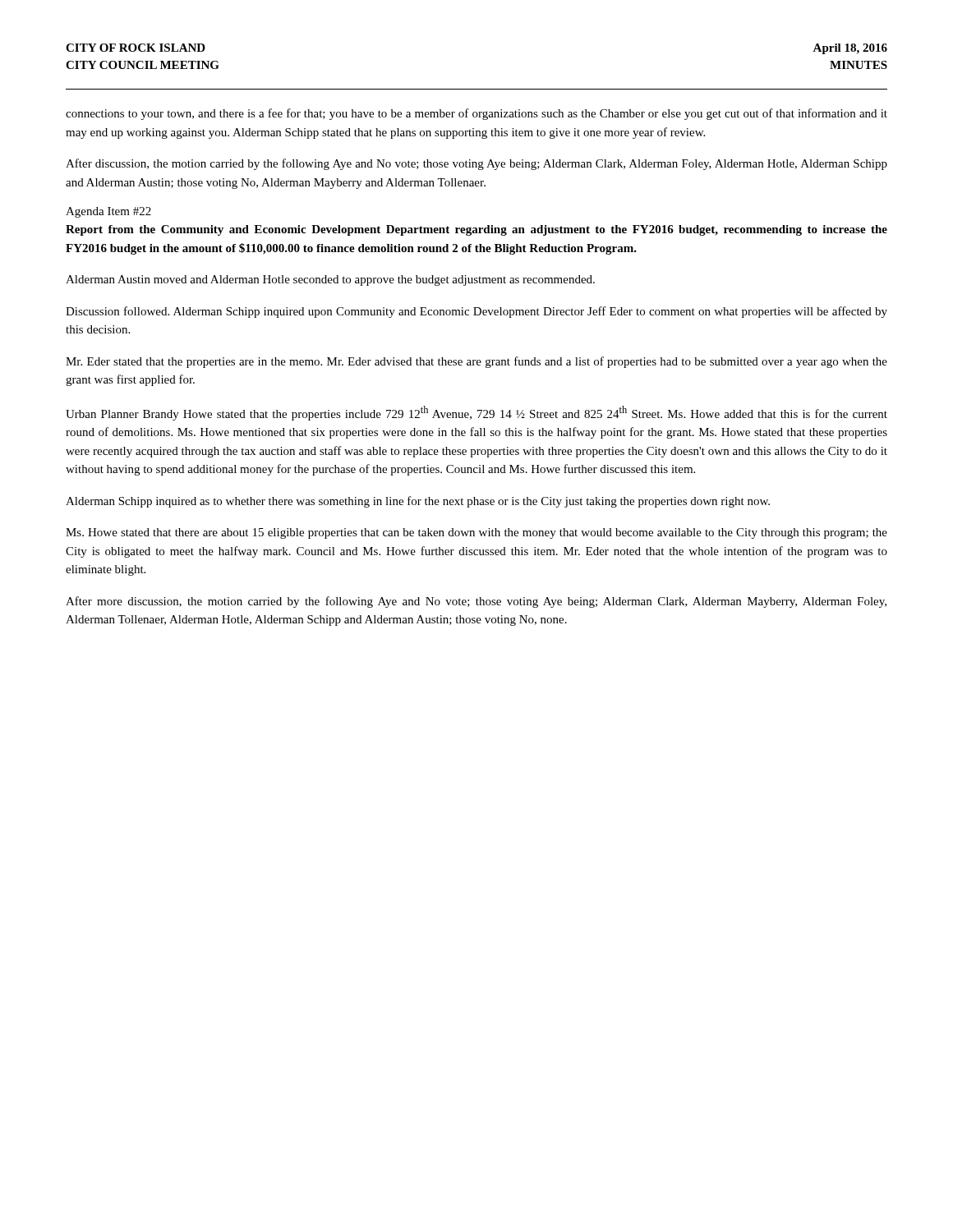This screenshot has height=1232, width=953.
Task: Find the block on this page that starts "Alderman Austin moved and"
Action: coord(331,279)
